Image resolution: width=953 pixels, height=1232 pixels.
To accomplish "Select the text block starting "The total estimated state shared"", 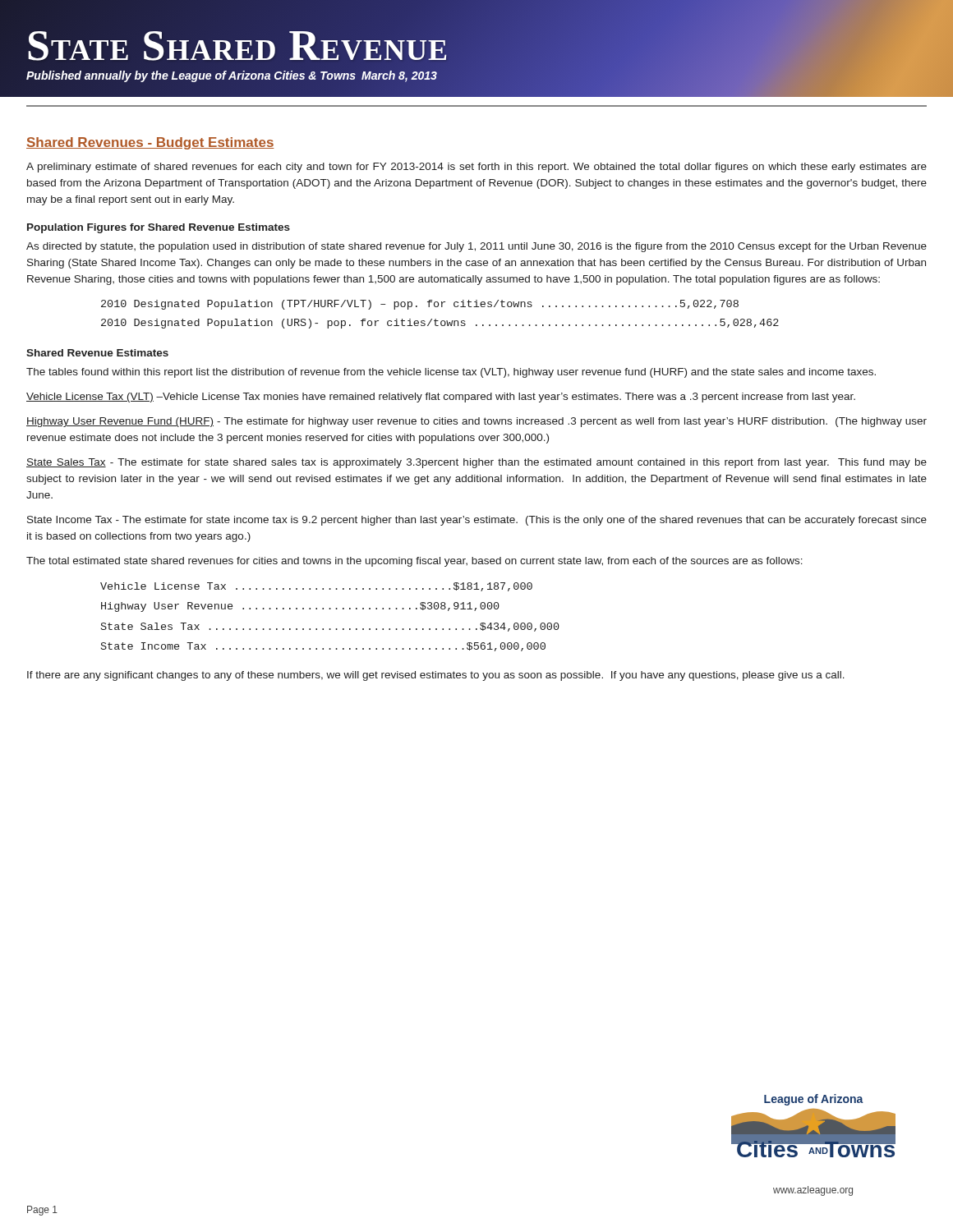I will pos(415,561).
